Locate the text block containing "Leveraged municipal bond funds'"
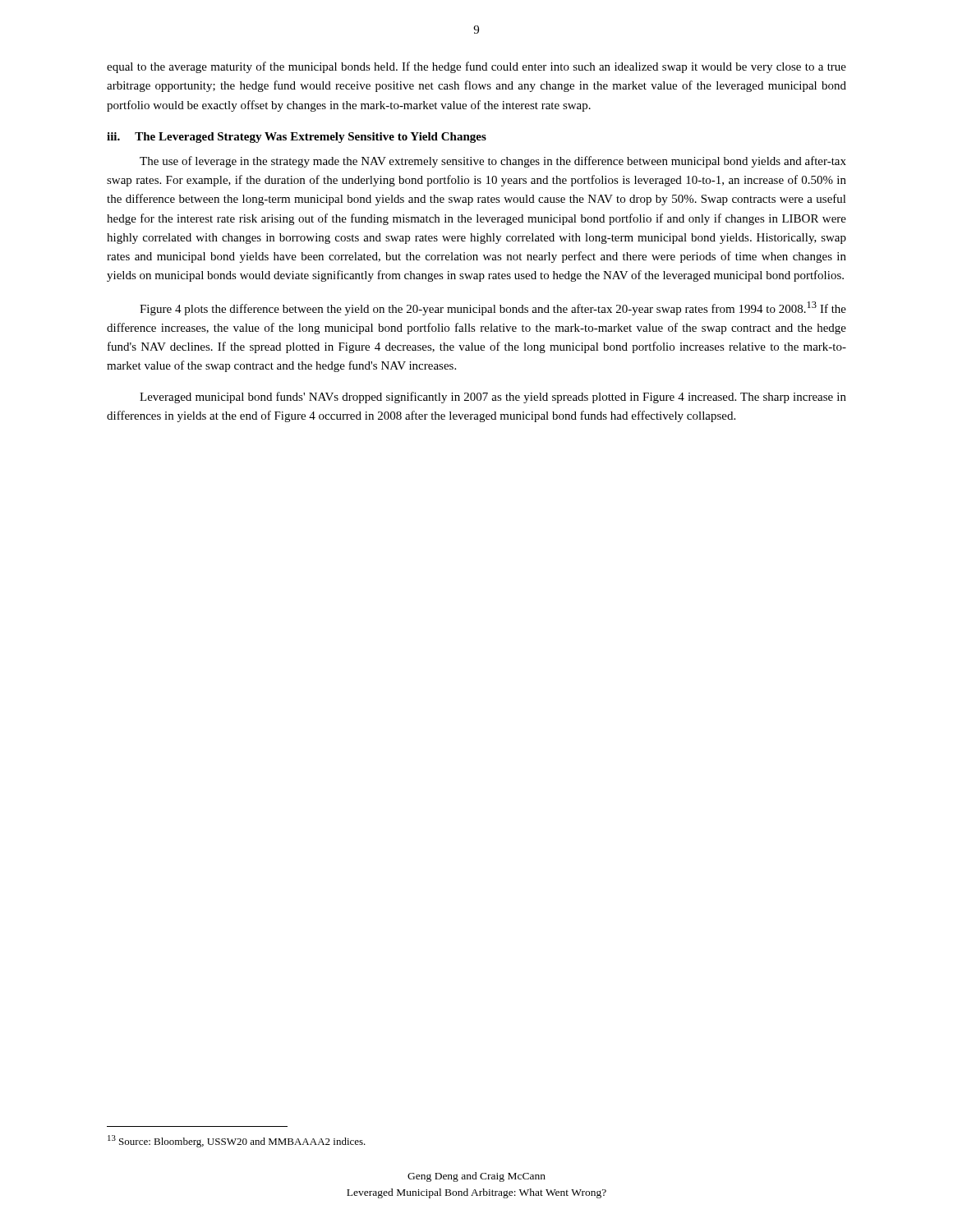The width and height of the screenshot is (953, 1232). (476, 406)
